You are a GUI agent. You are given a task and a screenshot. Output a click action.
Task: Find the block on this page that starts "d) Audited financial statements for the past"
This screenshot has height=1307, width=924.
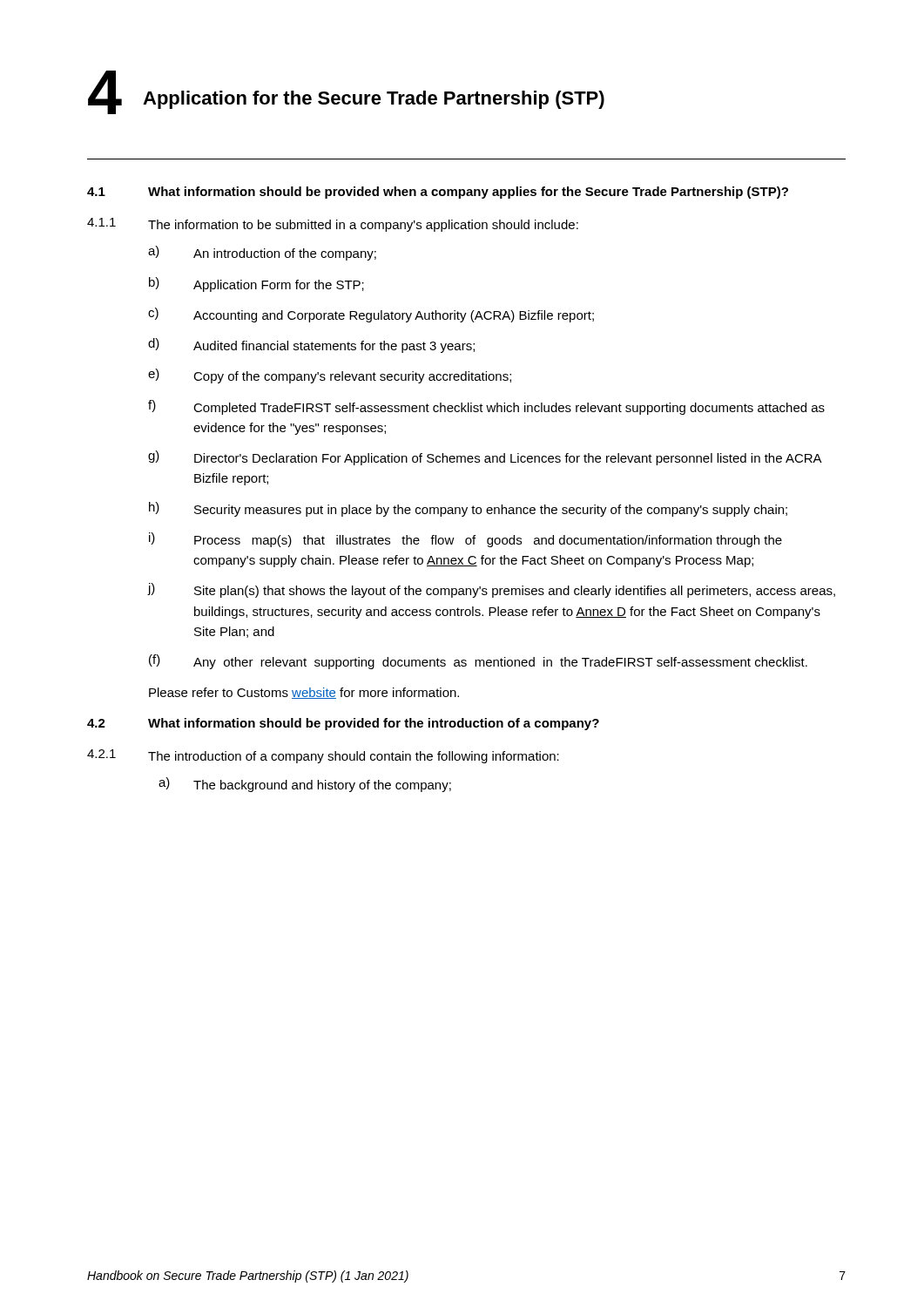311,345
